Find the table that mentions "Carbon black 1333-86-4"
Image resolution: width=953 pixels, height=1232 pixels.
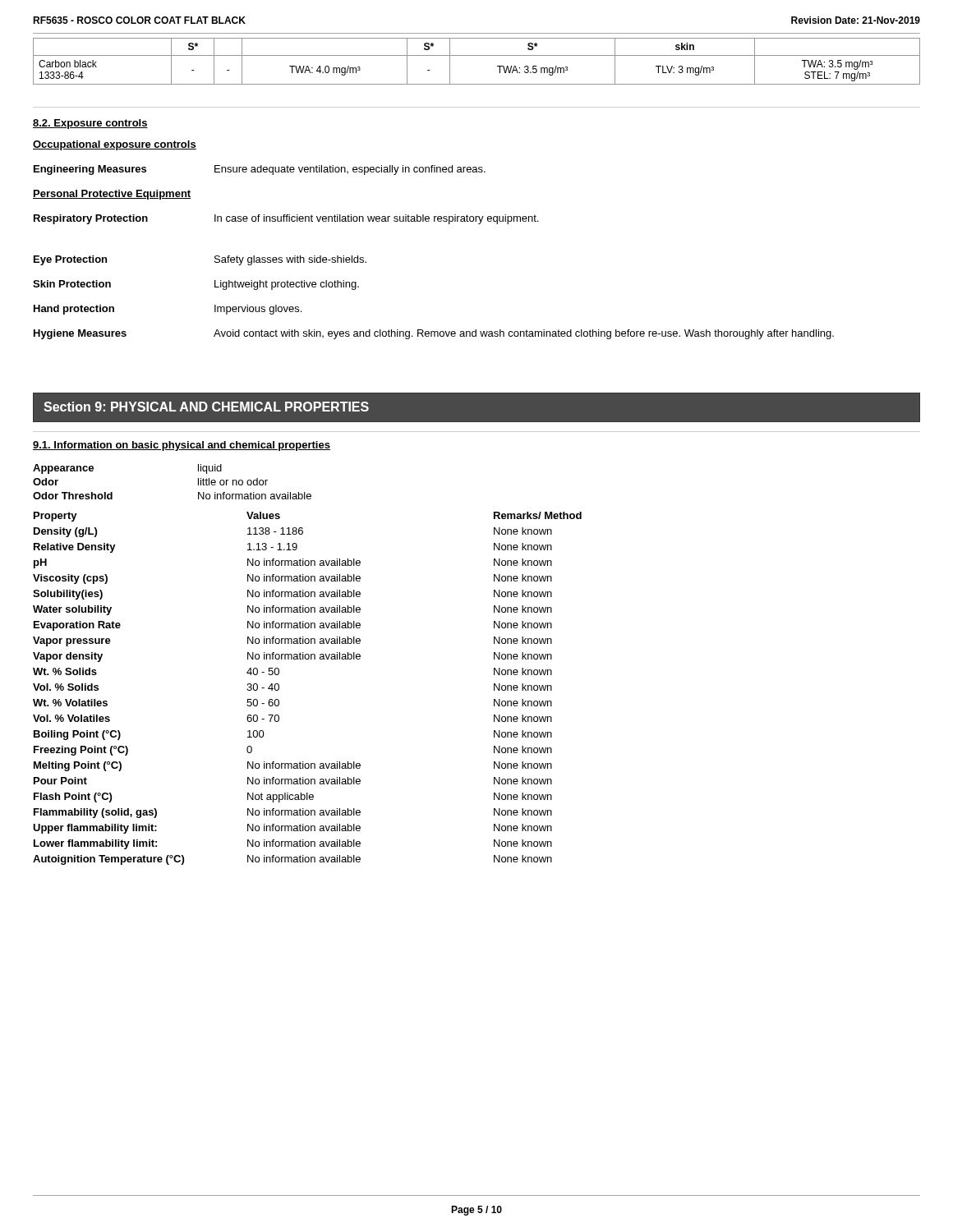(x=476, y=61)
